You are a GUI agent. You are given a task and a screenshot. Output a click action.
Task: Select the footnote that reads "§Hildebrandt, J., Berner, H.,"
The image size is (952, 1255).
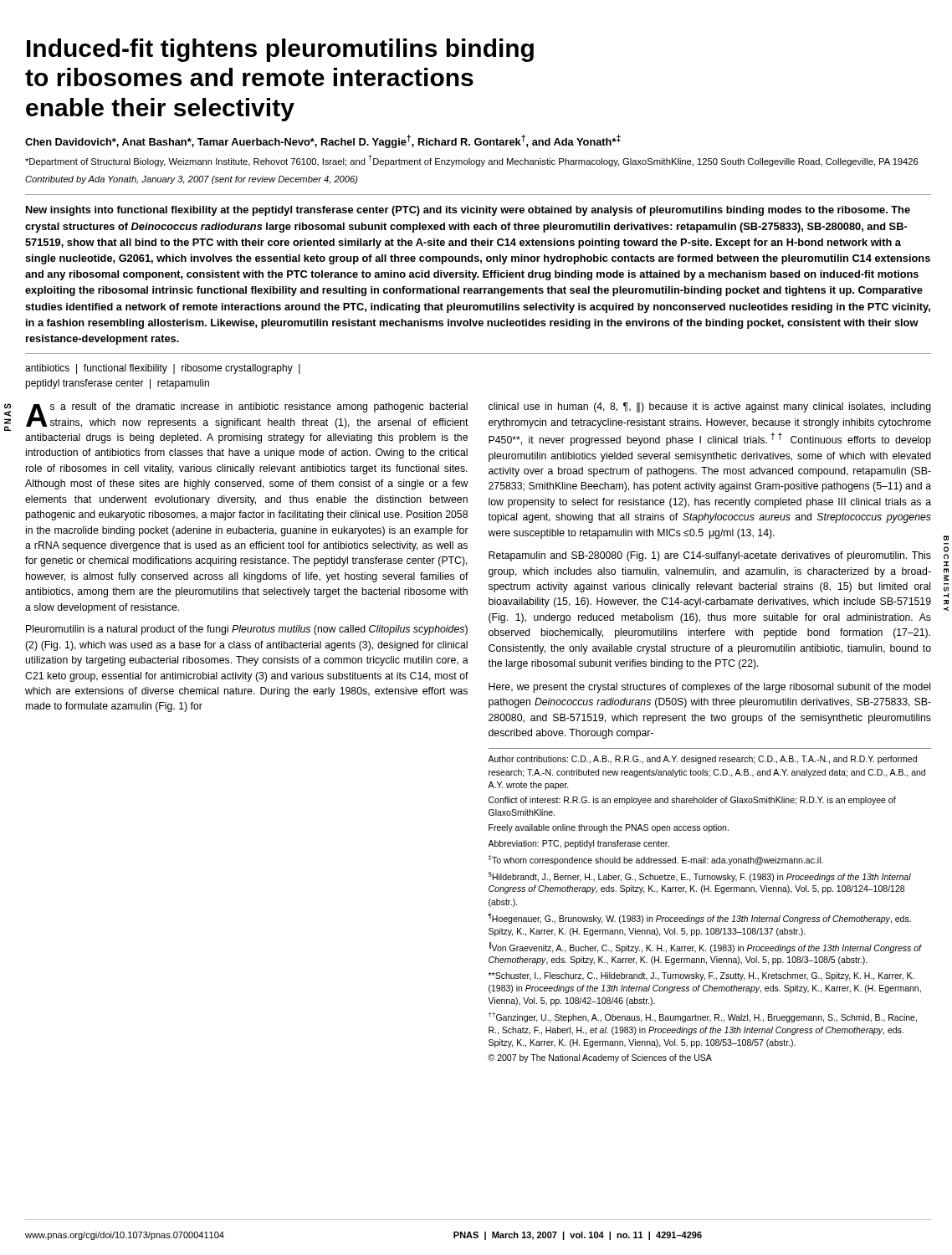pyautogui.click(x=710, y=889)
